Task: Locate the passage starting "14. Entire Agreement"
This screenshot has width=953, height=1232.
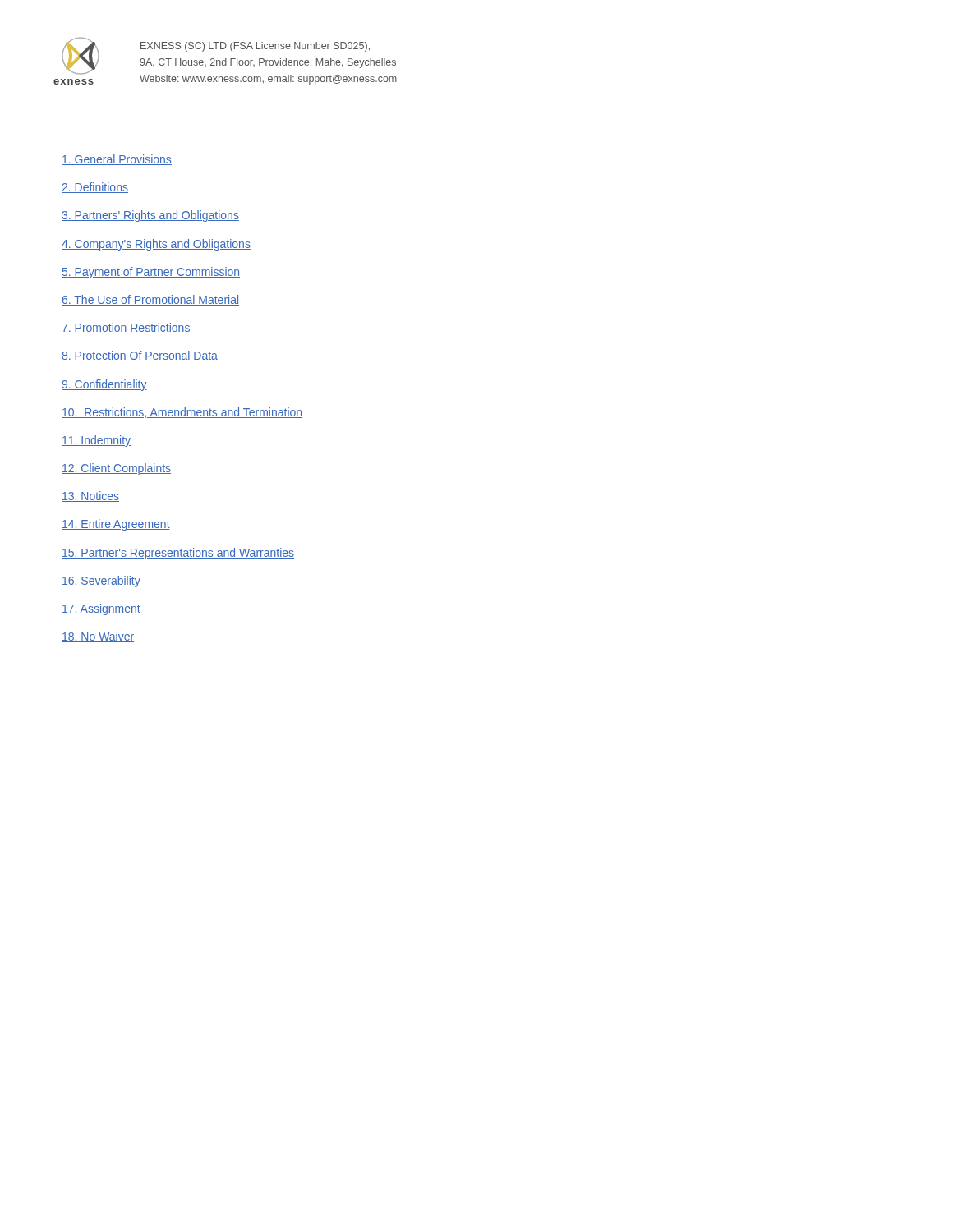Action: (x=116, y=525)
